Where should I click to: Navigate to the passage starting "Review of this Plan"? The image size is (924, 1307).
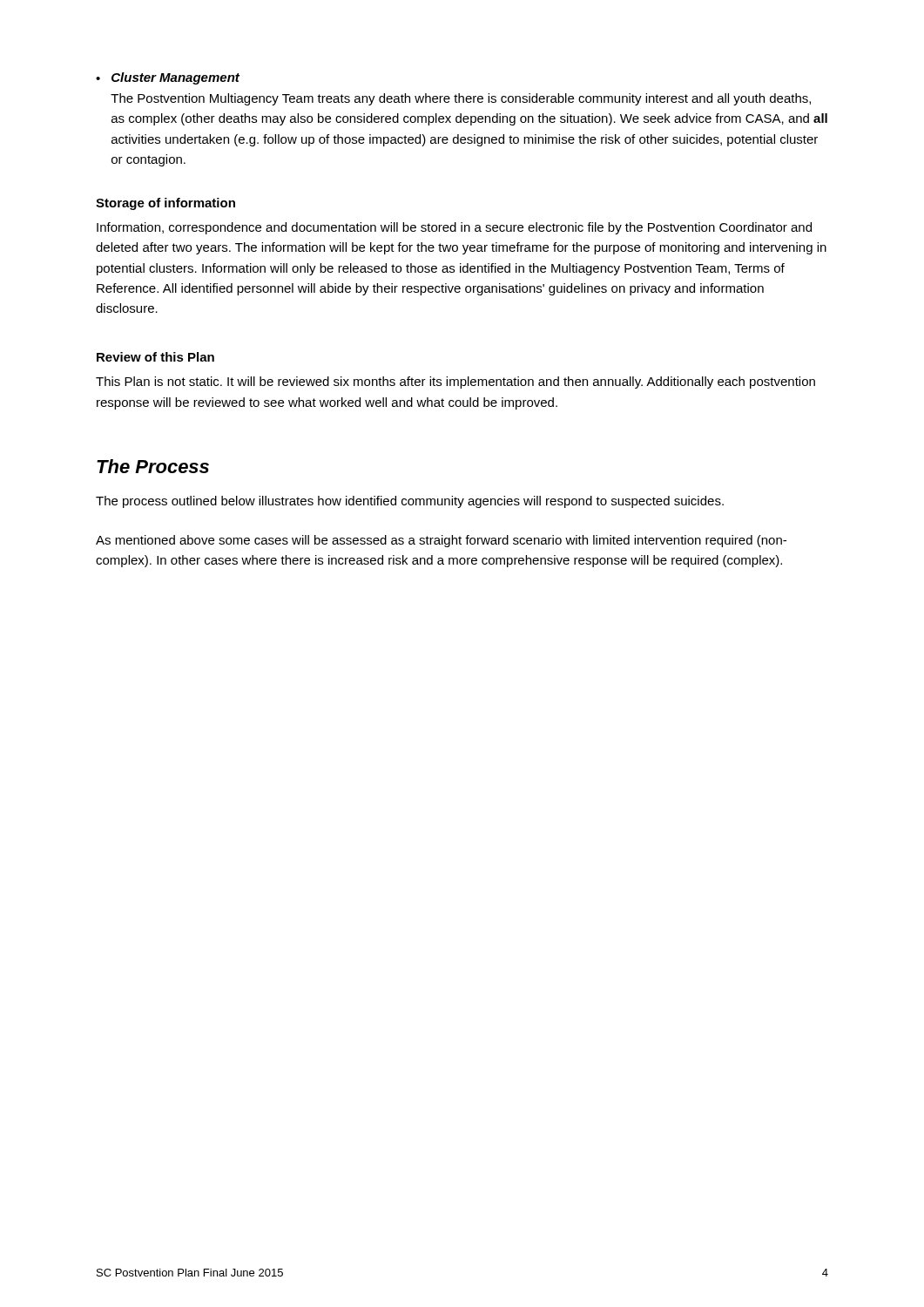click(155, 357)
